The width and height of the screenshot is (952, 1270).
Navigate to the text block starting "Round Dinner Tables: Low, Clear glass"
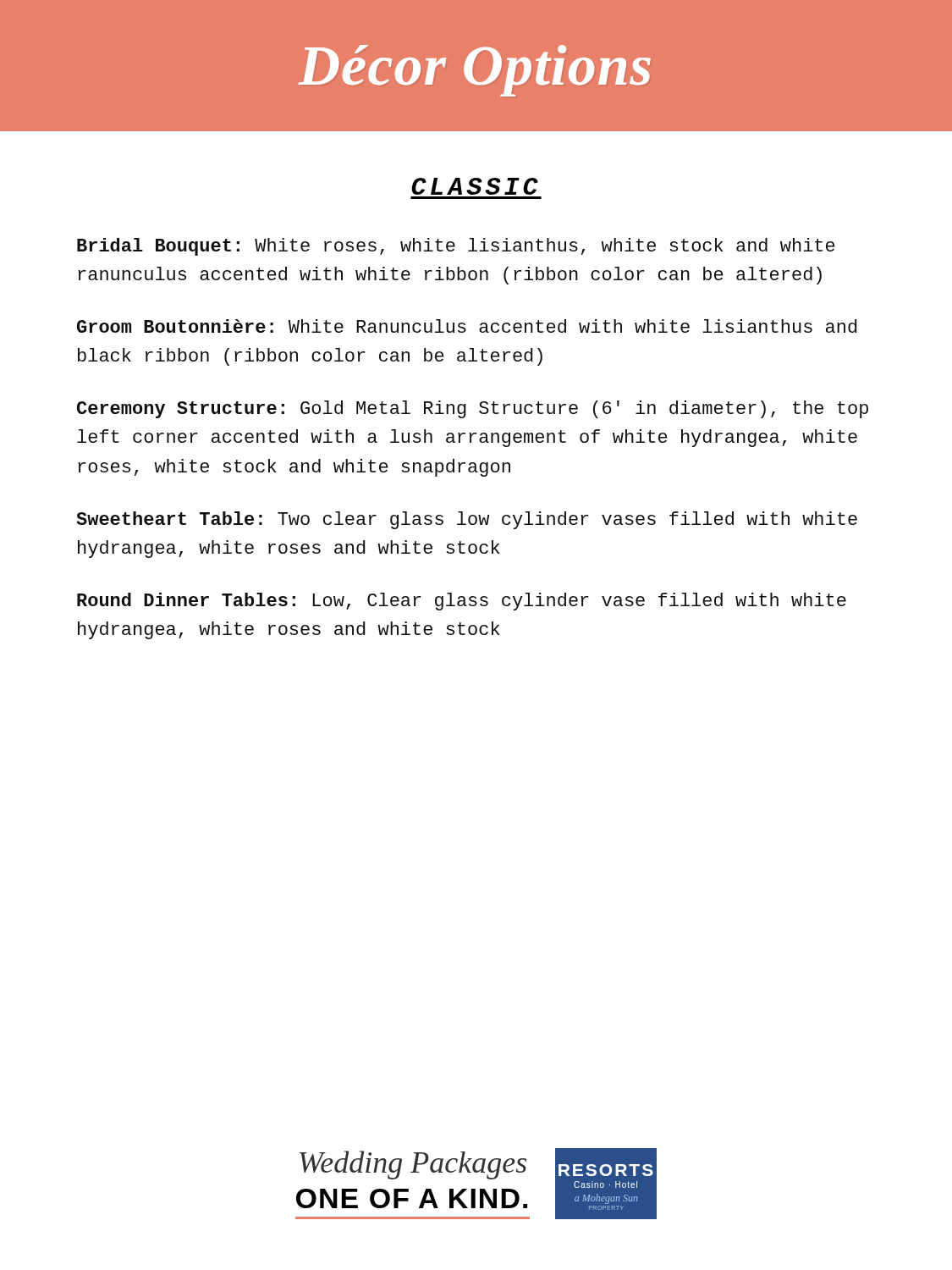tap(462, 616)
